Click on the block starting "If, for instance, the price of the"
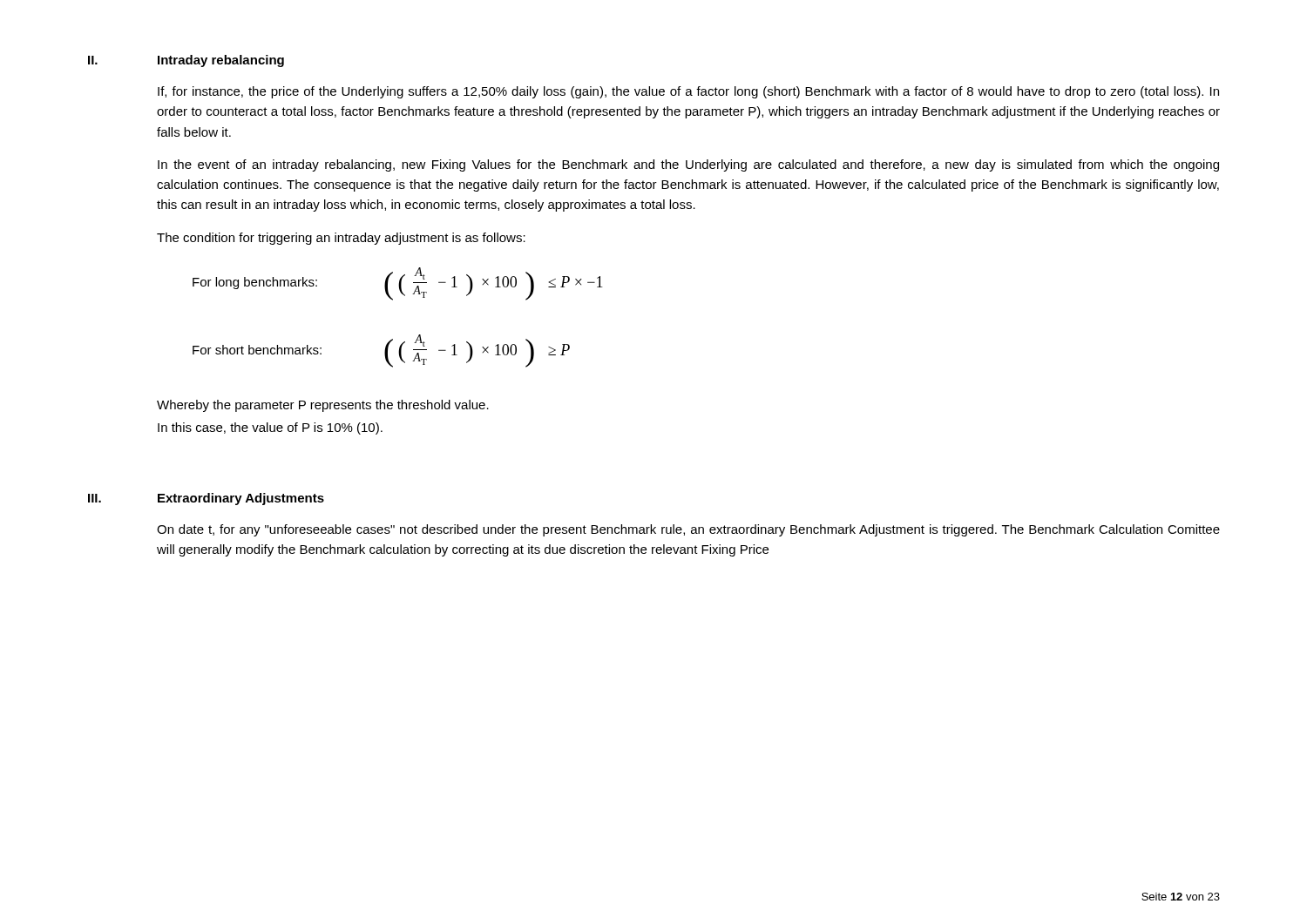This screenshot has height=924, width=1307. [688, 111]
